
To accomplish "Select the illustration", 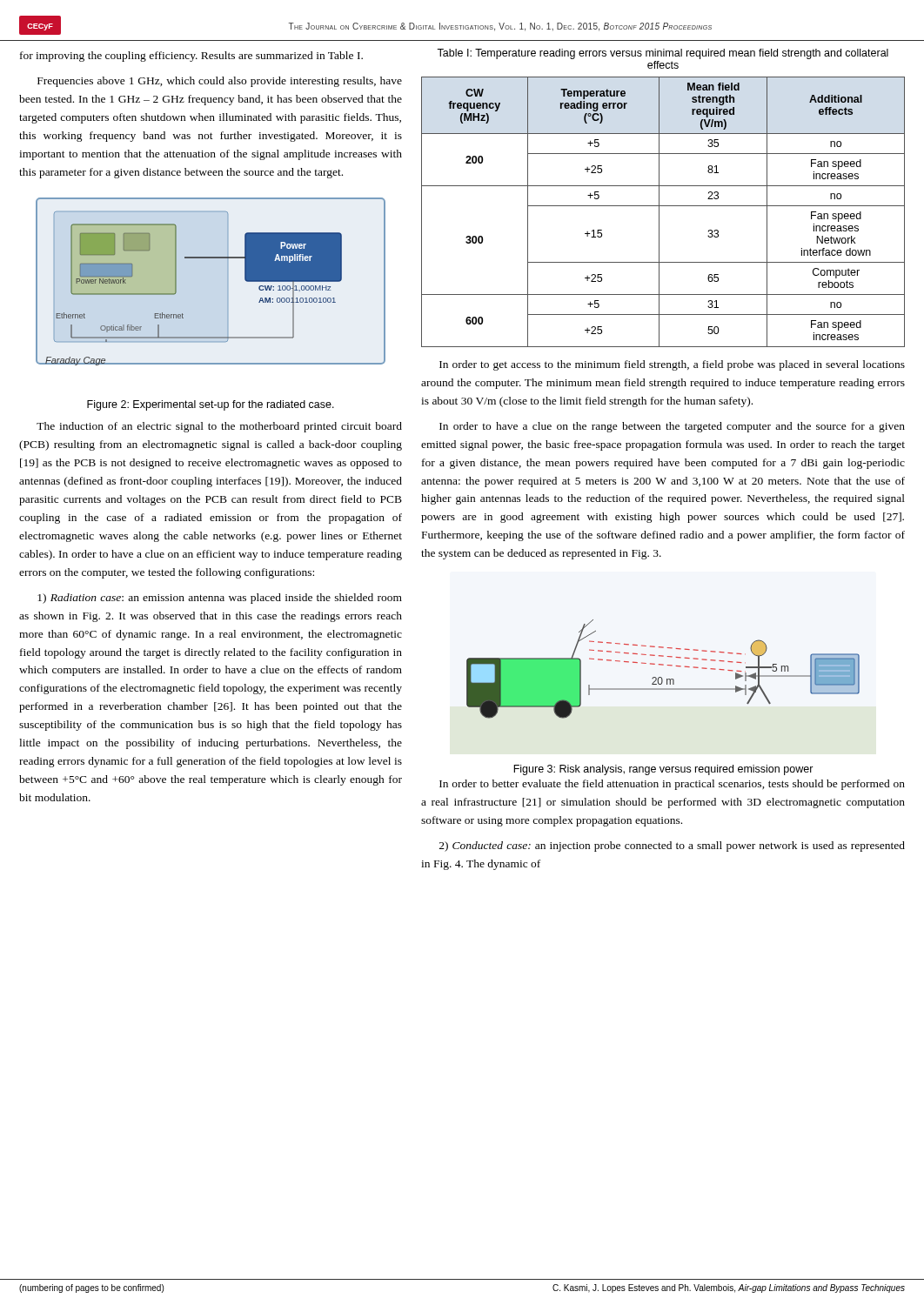I will coord(663,665).
